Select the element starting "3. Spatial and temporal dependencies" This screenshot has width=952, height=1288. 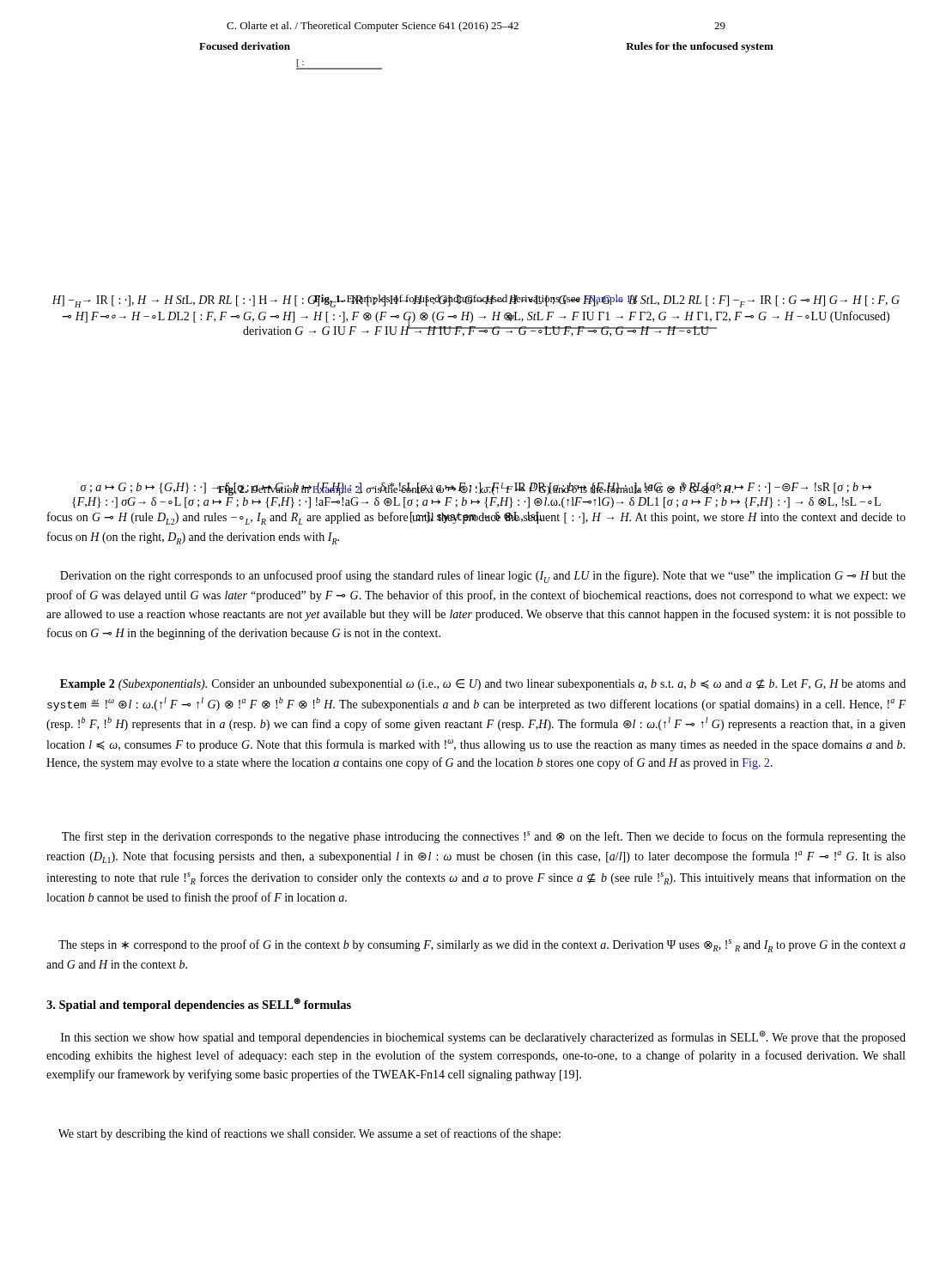(199, 1004)
